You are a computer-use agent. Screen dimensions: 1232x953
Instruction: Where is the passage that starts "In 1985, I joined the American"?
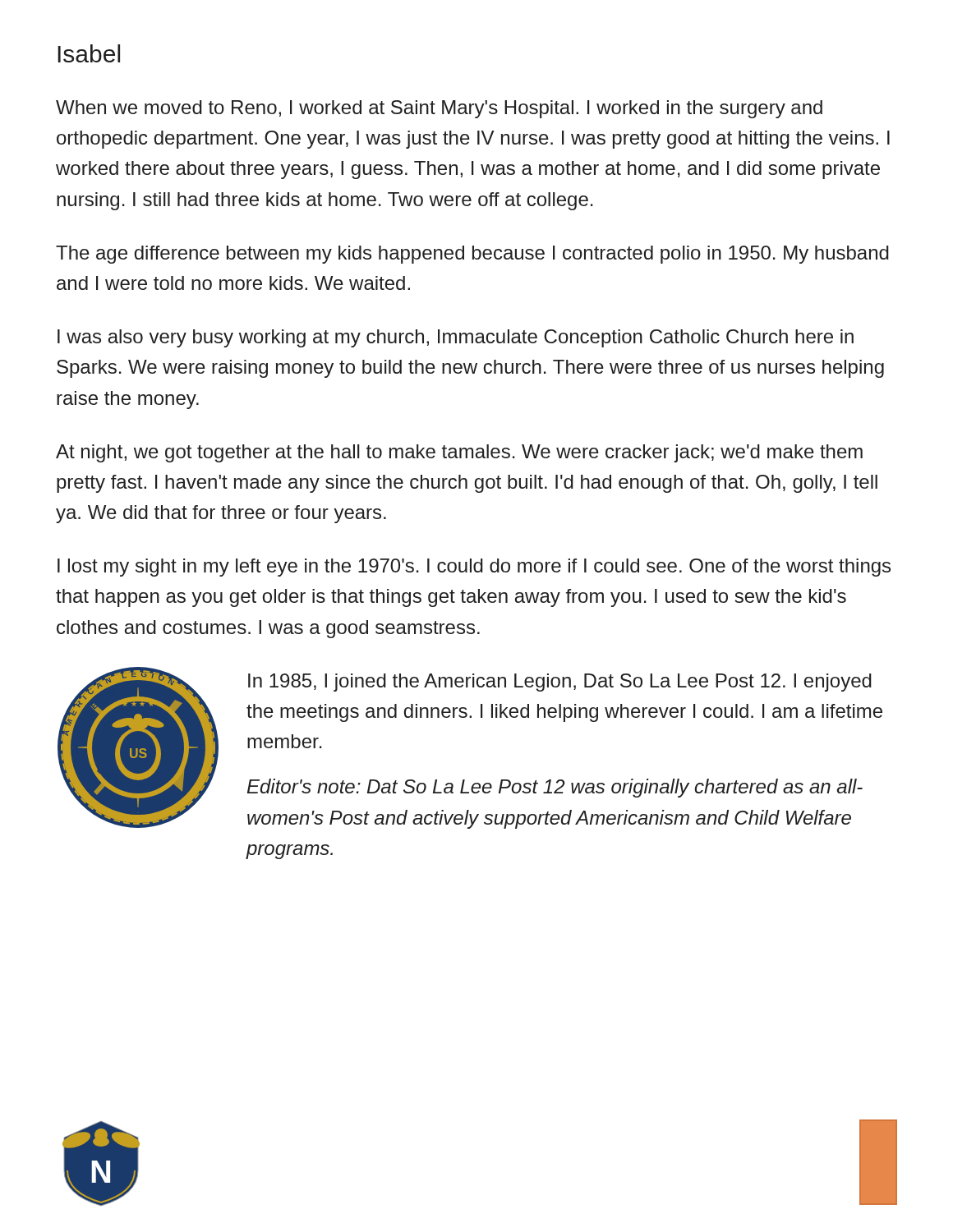565,711
